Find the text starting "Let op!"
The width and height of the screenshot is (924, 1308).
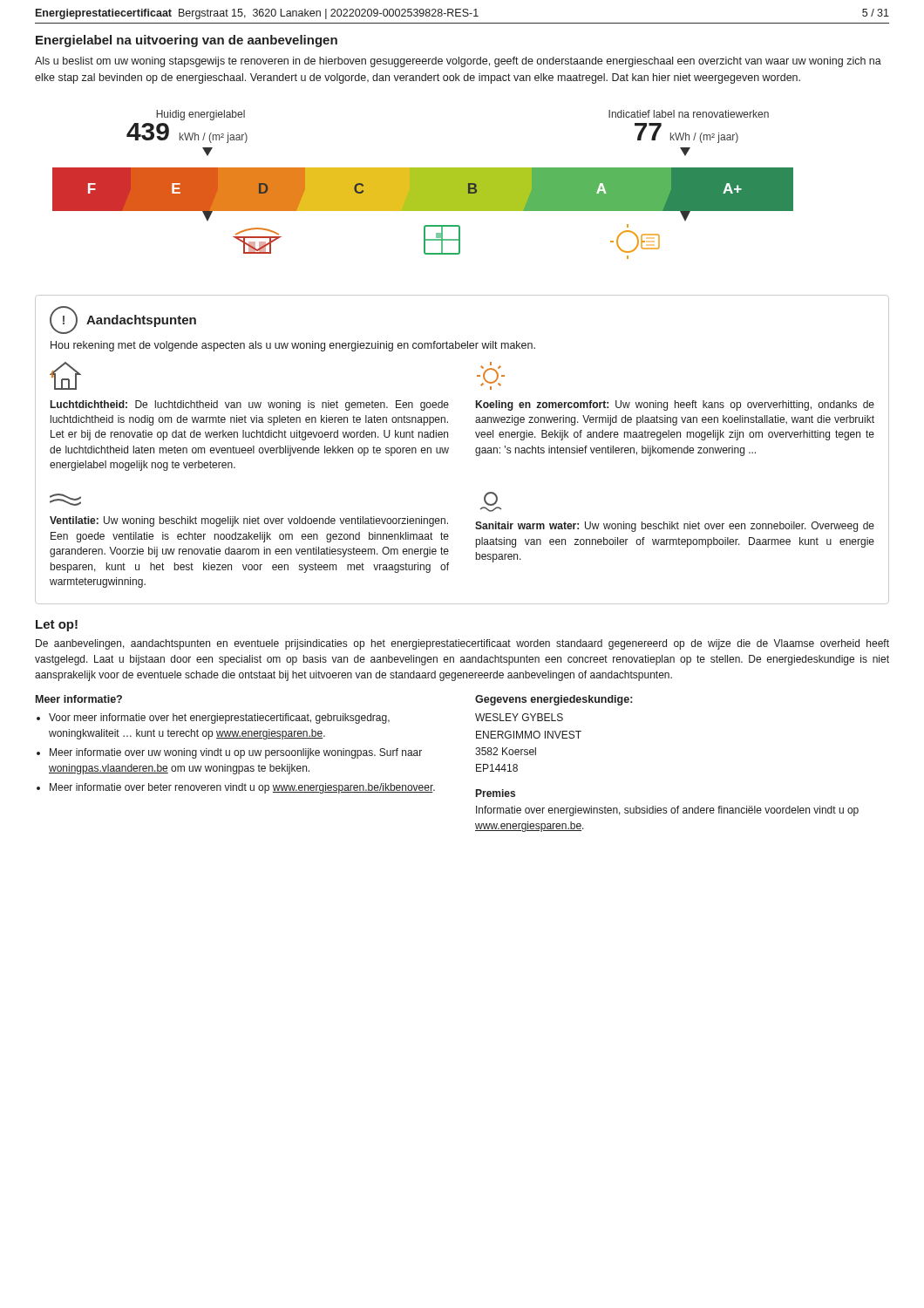(x=57, y=624)
